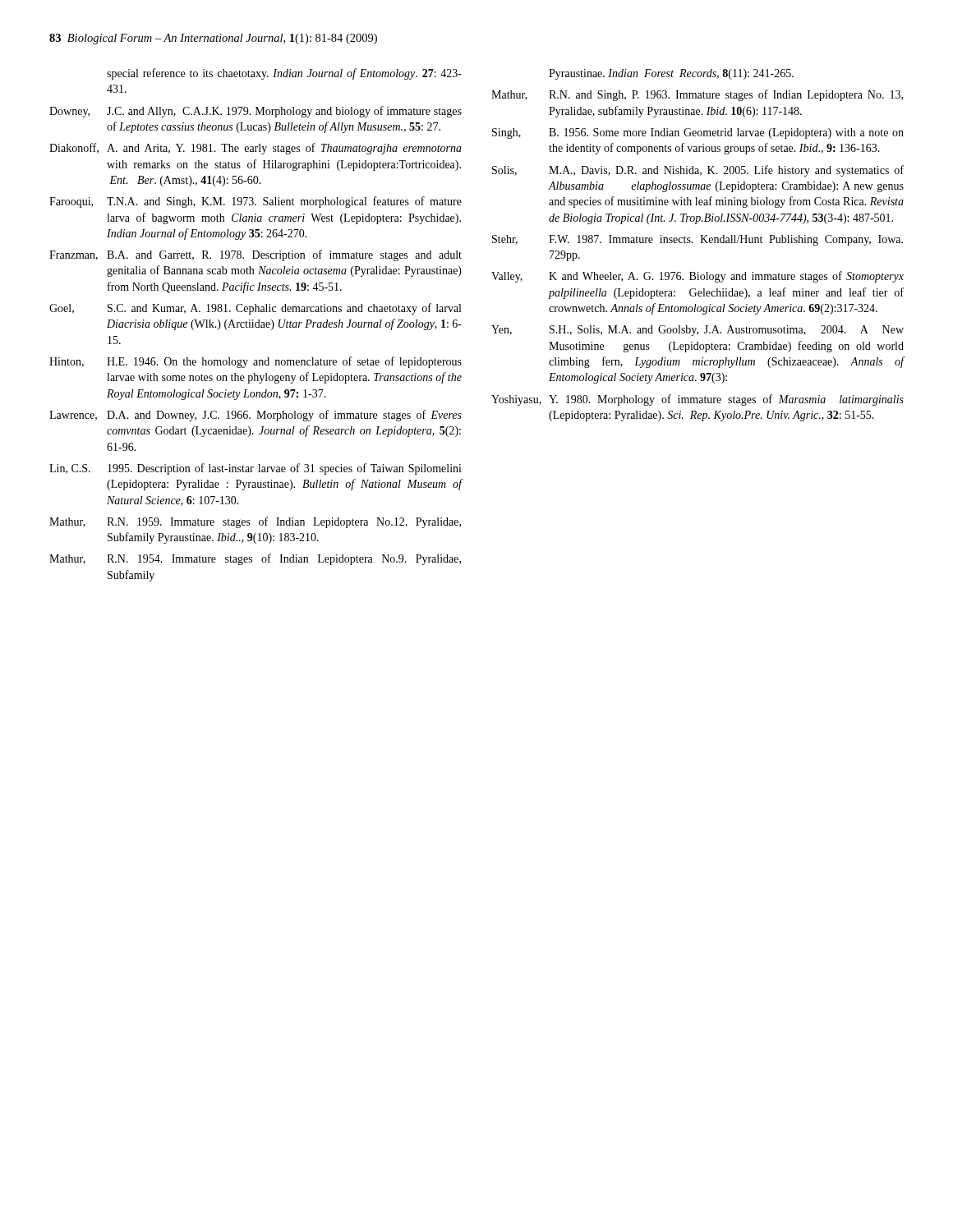
Task: Select the list item that reads "Lawrence, D.A. and Downey, J.C. 1966. Morphology of"
Action: pyautogui.click(x=255, y=431)
